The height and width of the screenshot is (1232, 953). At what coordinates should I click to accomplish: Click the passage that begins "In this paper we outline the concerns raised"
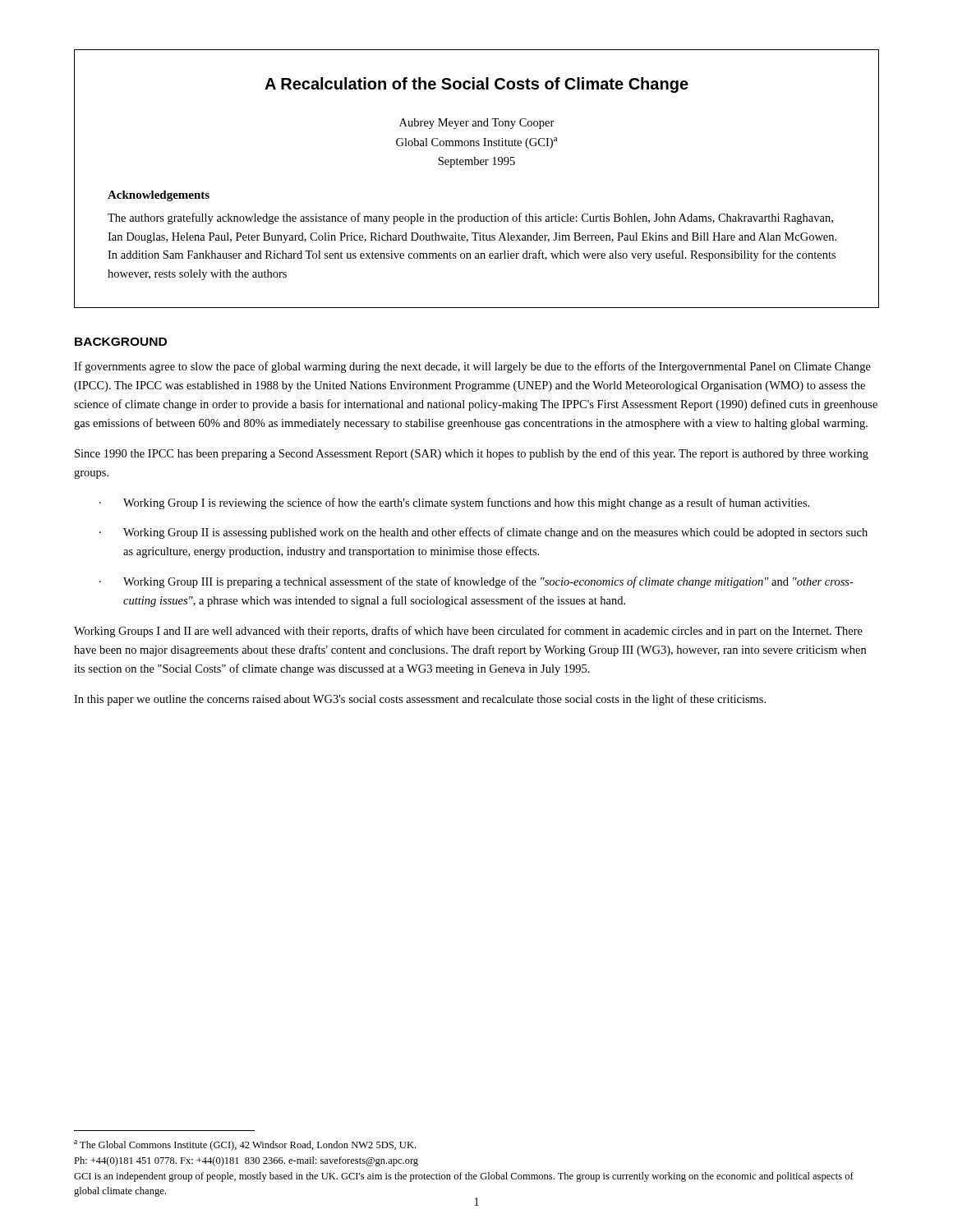420,699
